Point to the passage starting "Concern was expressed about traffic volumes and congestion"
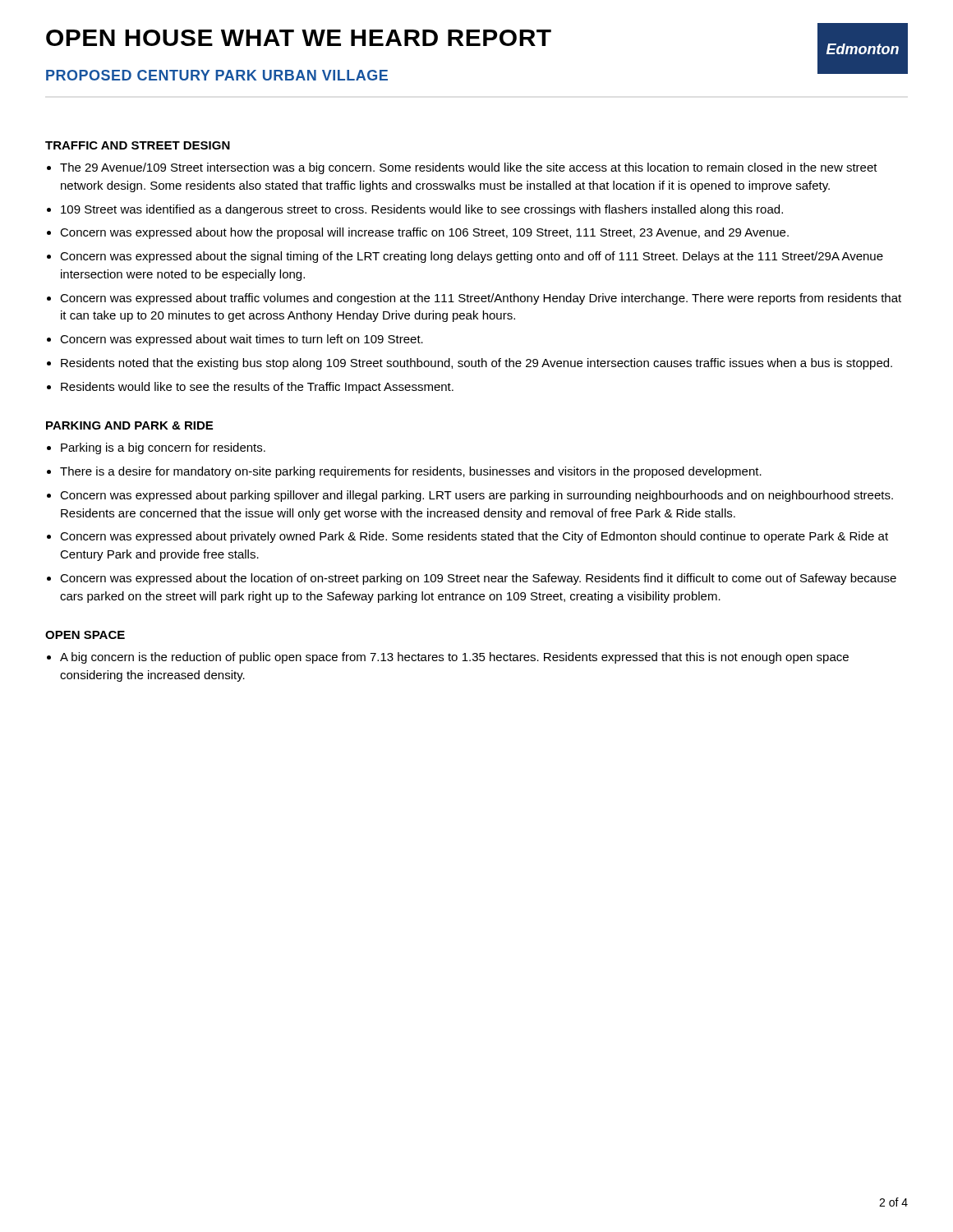This screenshot has height=1232, width=953. (x=481, y=306)
